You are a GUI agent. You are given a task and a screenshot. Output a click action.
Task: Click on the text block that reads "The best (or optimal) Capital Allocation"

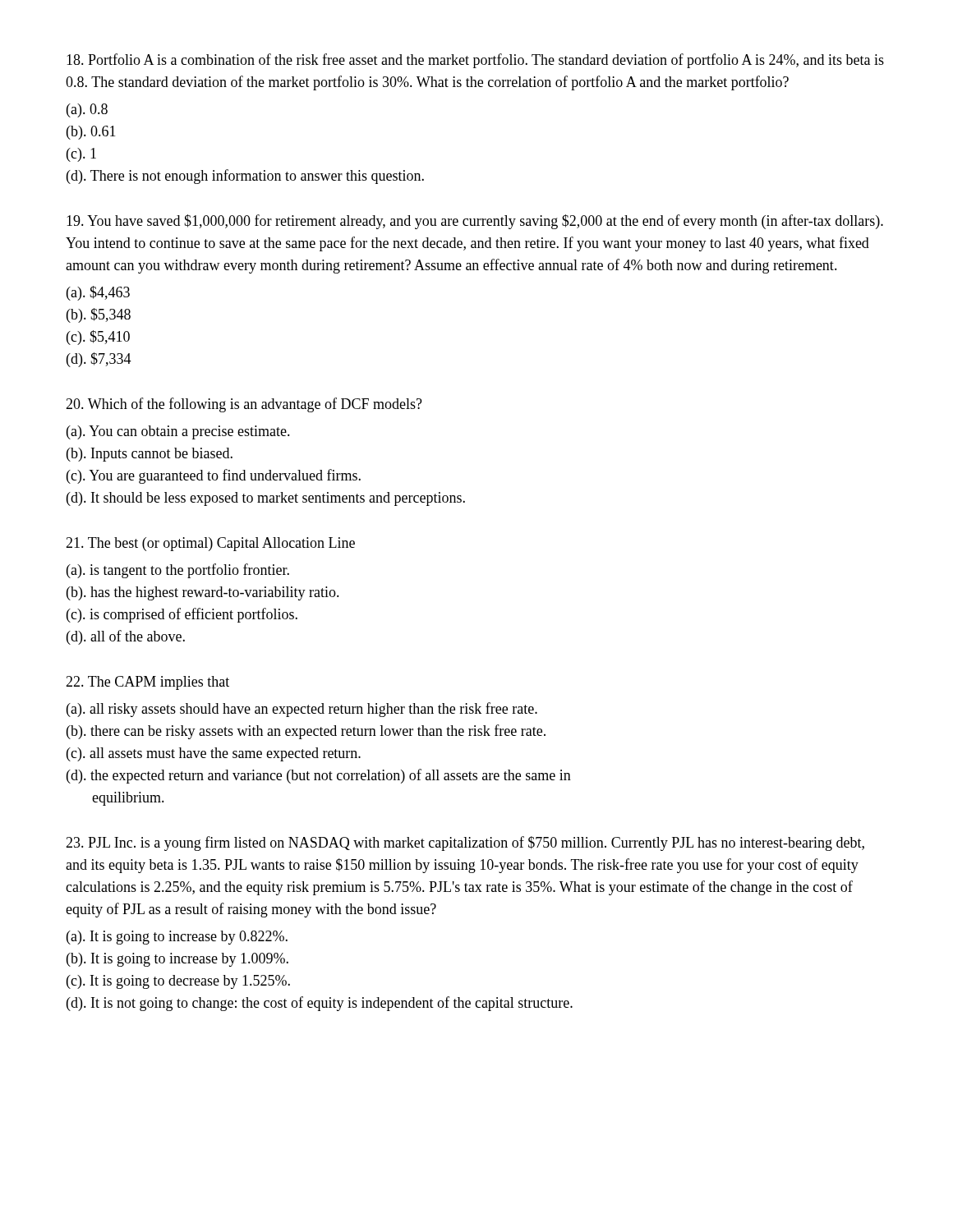pyautogui.click(x=211, y=543)
